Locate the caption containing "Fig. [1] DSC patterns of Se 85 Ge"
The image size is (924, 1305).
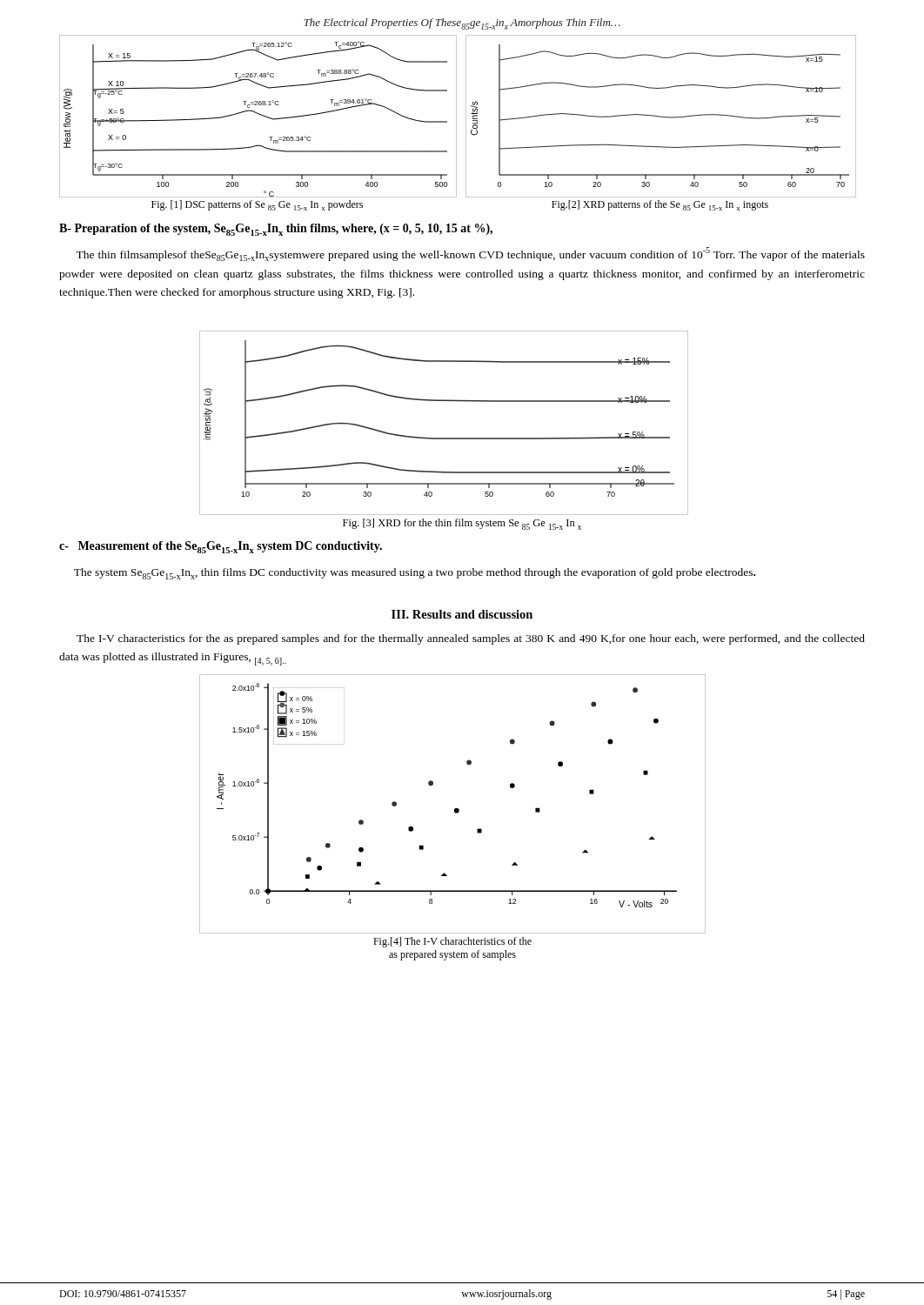tap(462, 205)
